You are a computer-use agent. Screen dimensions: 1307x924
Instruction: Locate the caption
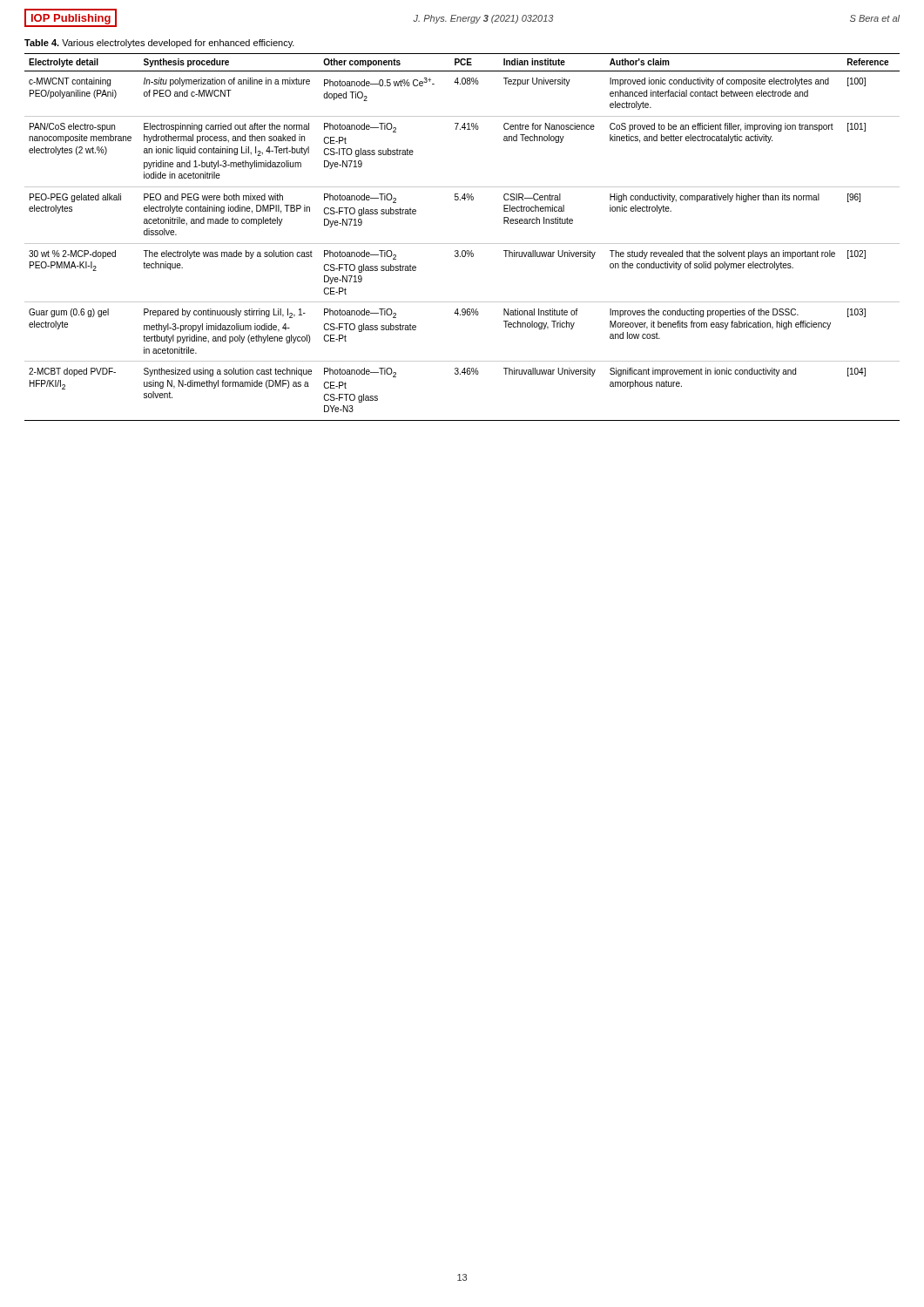point(160,43)
